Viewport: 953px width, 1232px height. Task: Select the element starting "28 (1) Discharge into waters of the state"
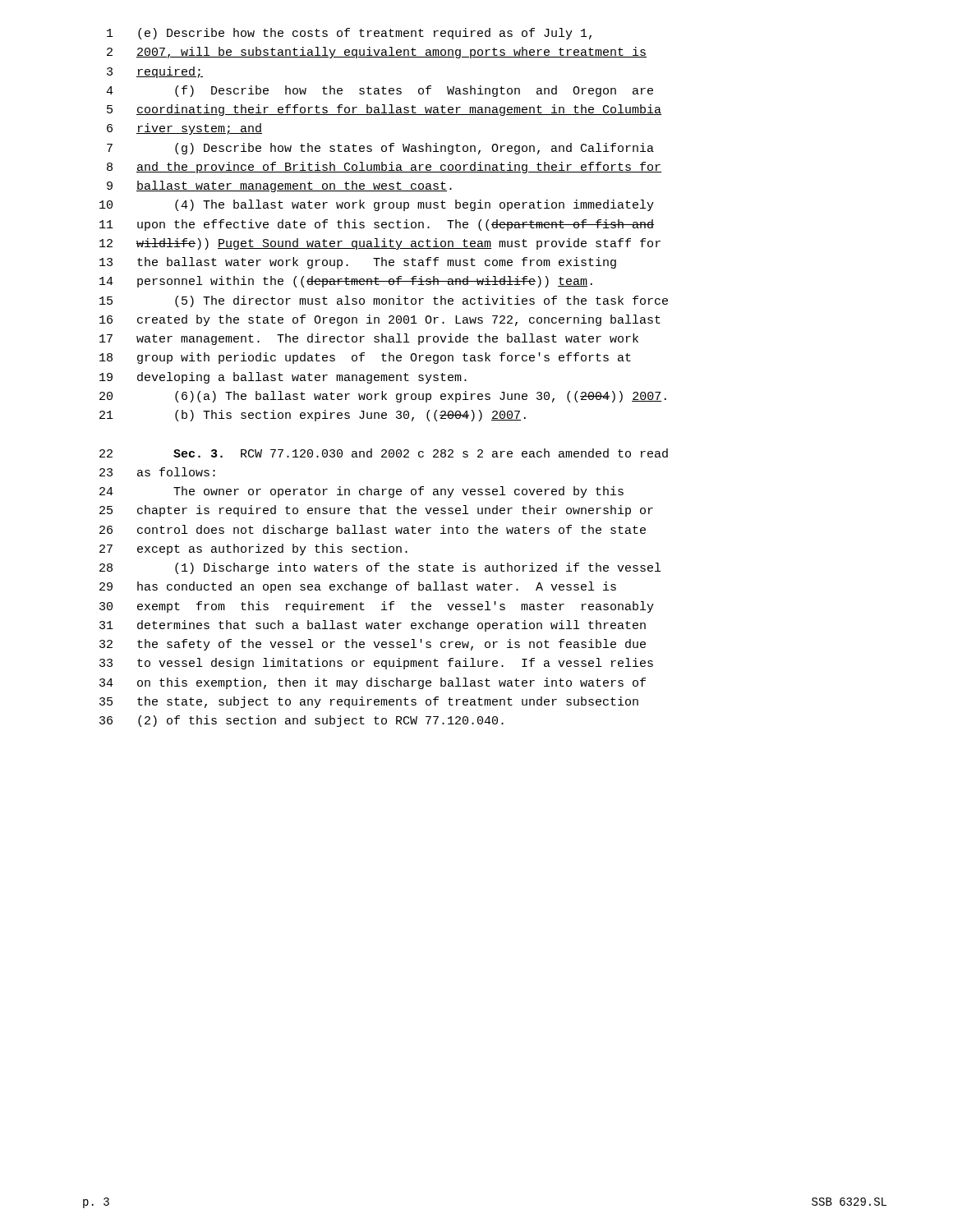[485, 569]
